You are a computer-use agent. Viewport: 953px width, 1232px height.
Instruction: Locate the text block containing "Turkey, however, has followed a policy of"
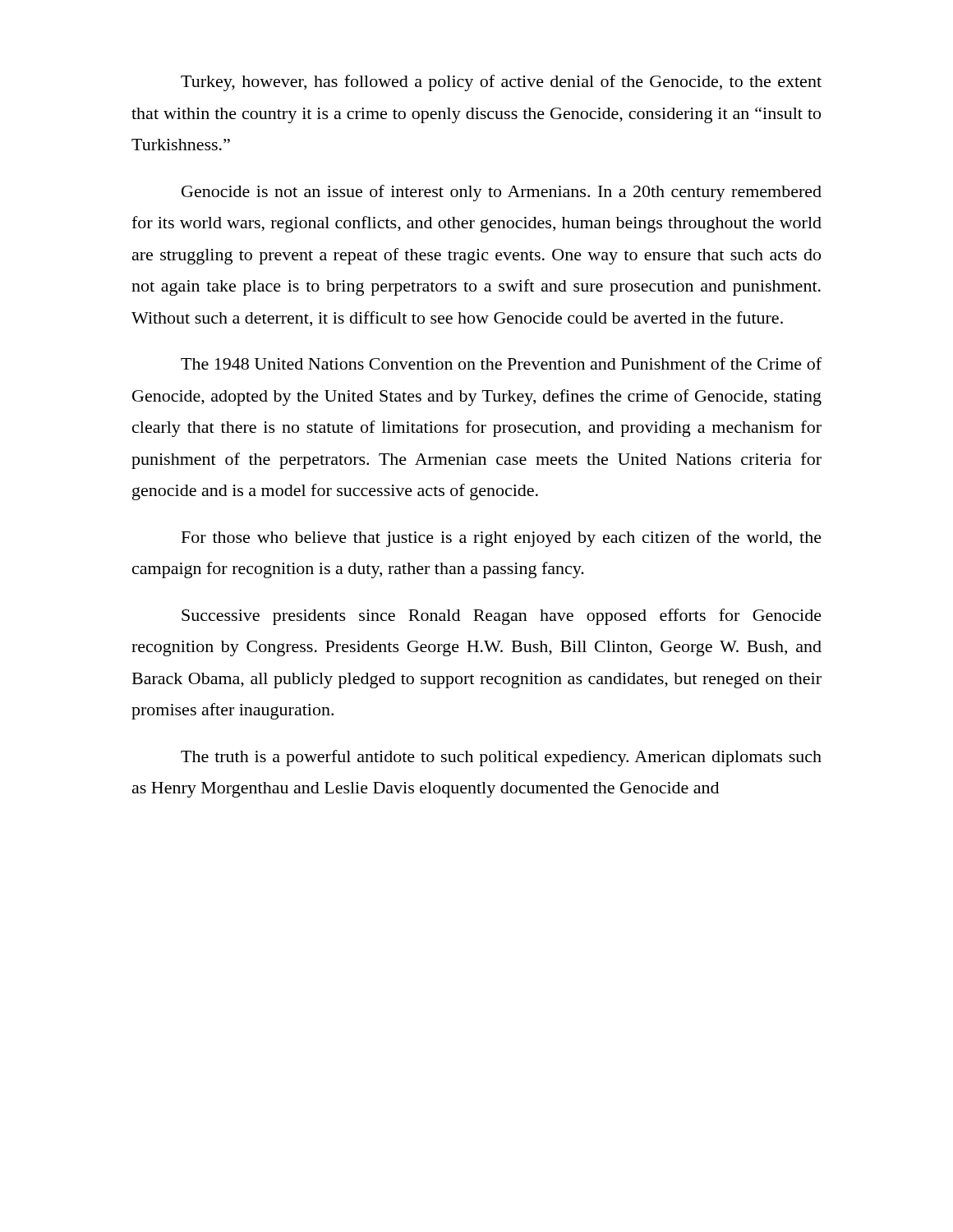coord(476,112)
